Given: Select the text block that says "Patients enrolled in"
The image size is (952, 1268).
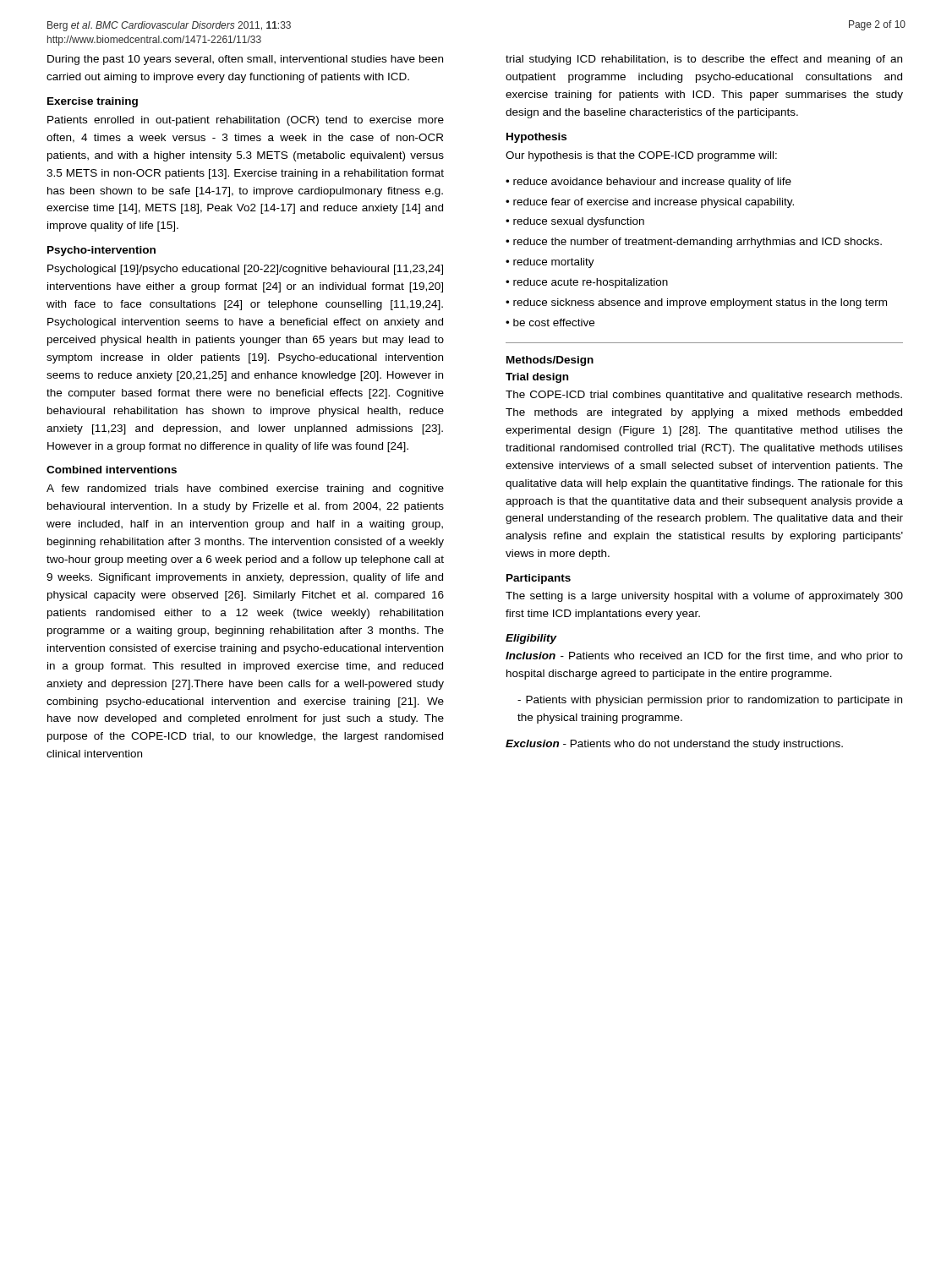Looking at the screenshot, I should pyautogui.click(x=245, y=173).
